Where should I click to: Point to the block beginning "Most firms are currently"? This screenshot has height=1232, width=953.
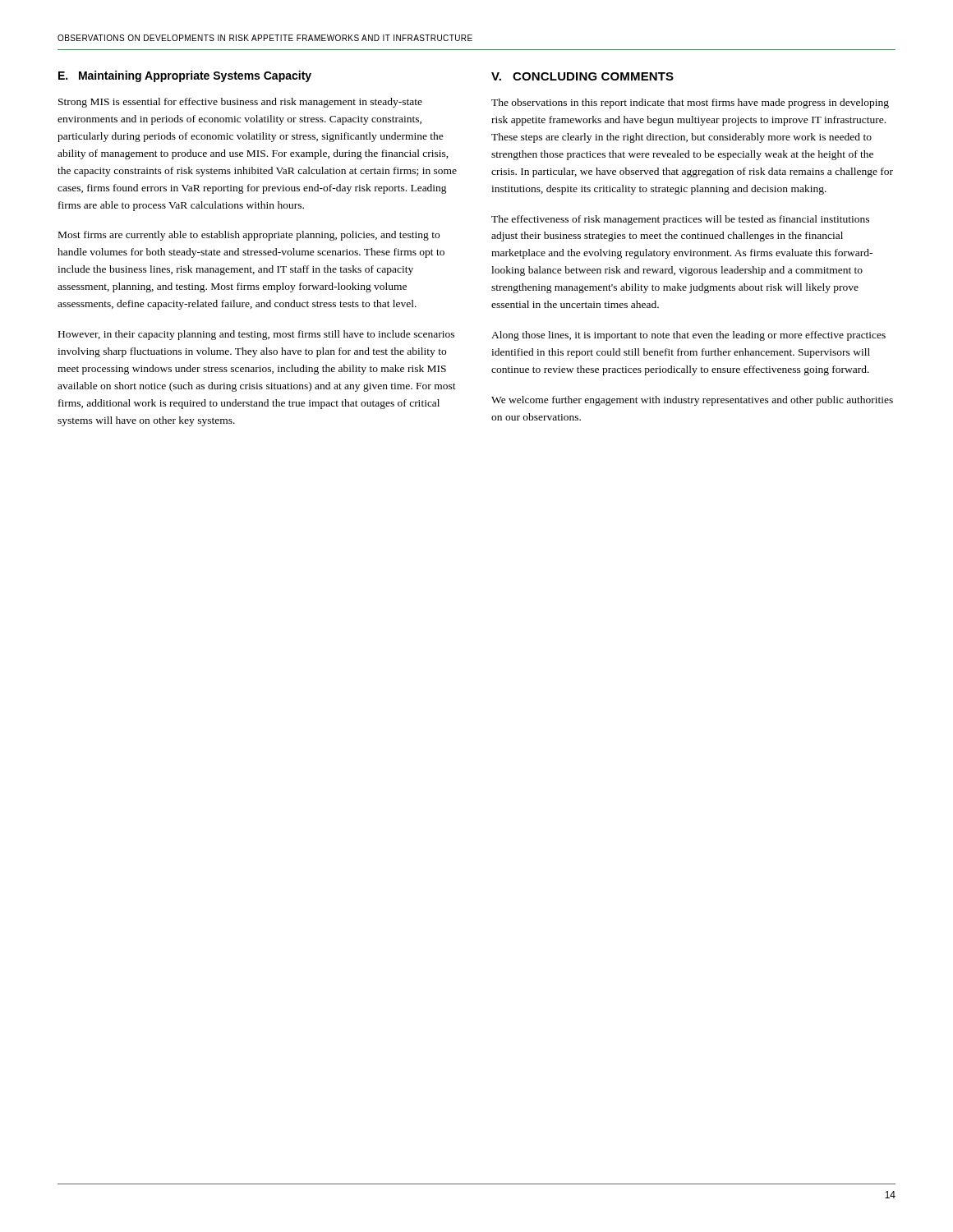click(x=251, y=269)
